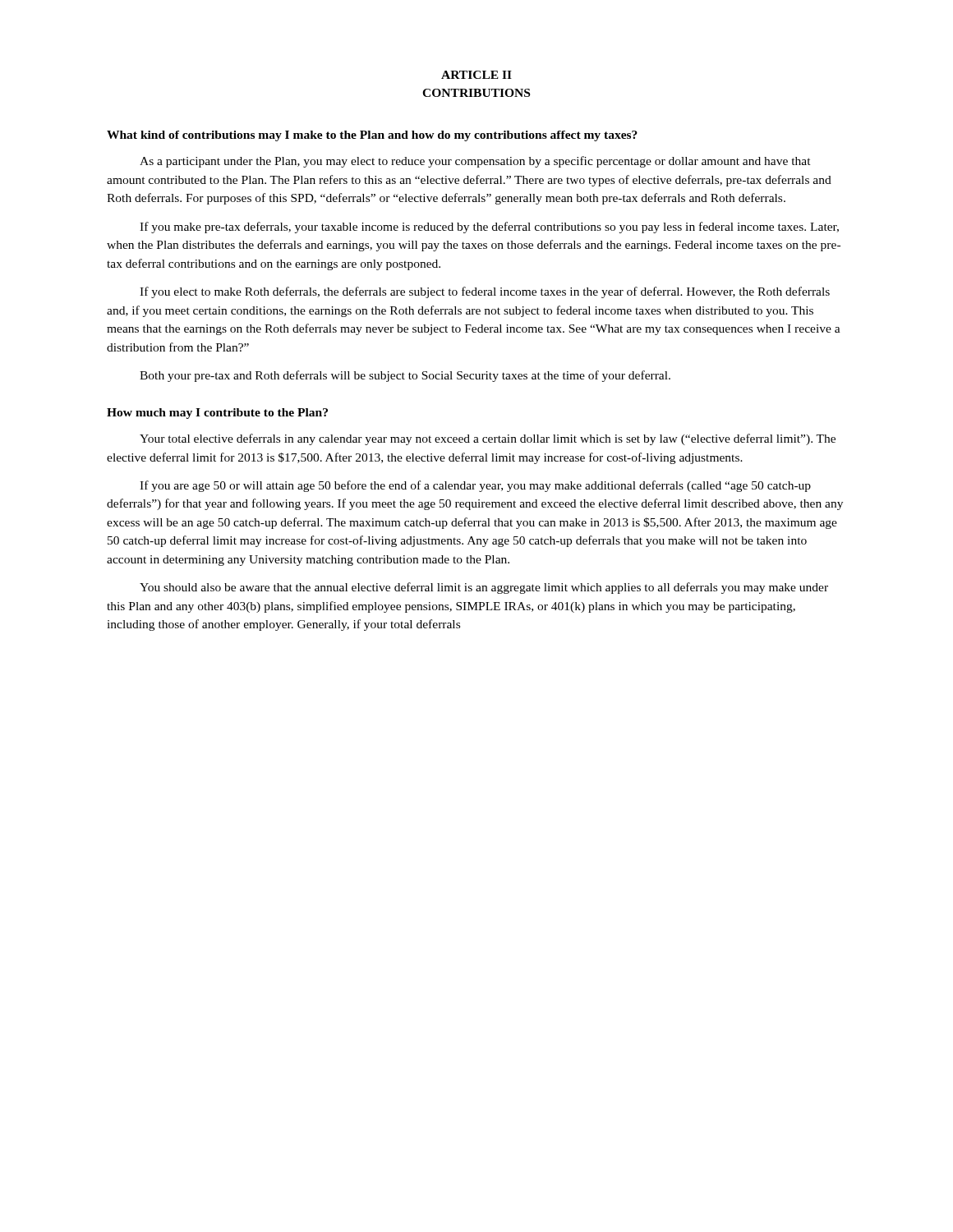Find the text block containing "You should also be"
953x1232 pixels.
[x=468, y=606]
